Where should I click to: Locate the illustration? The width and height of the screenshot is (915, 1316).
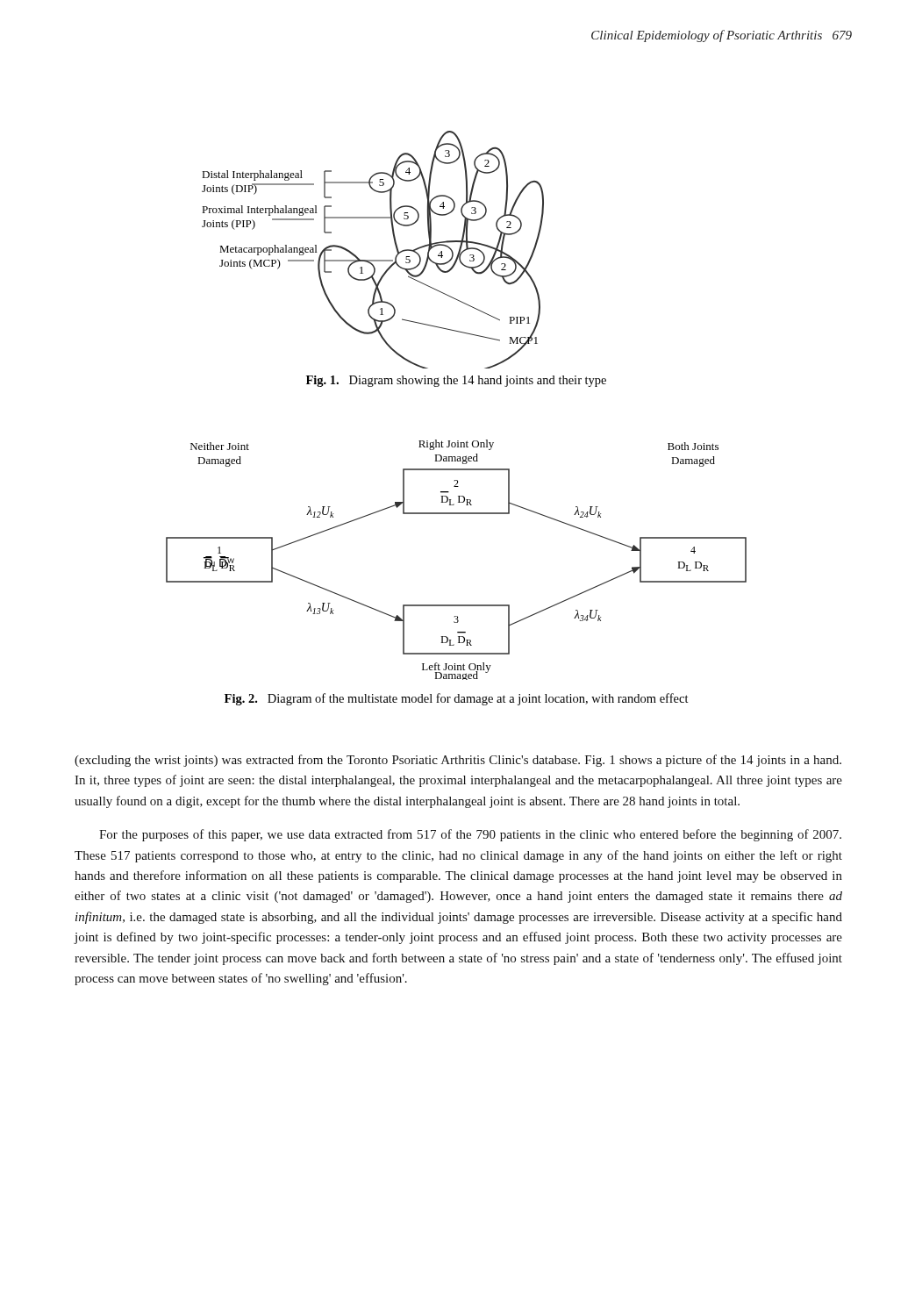tap(456, 212)
